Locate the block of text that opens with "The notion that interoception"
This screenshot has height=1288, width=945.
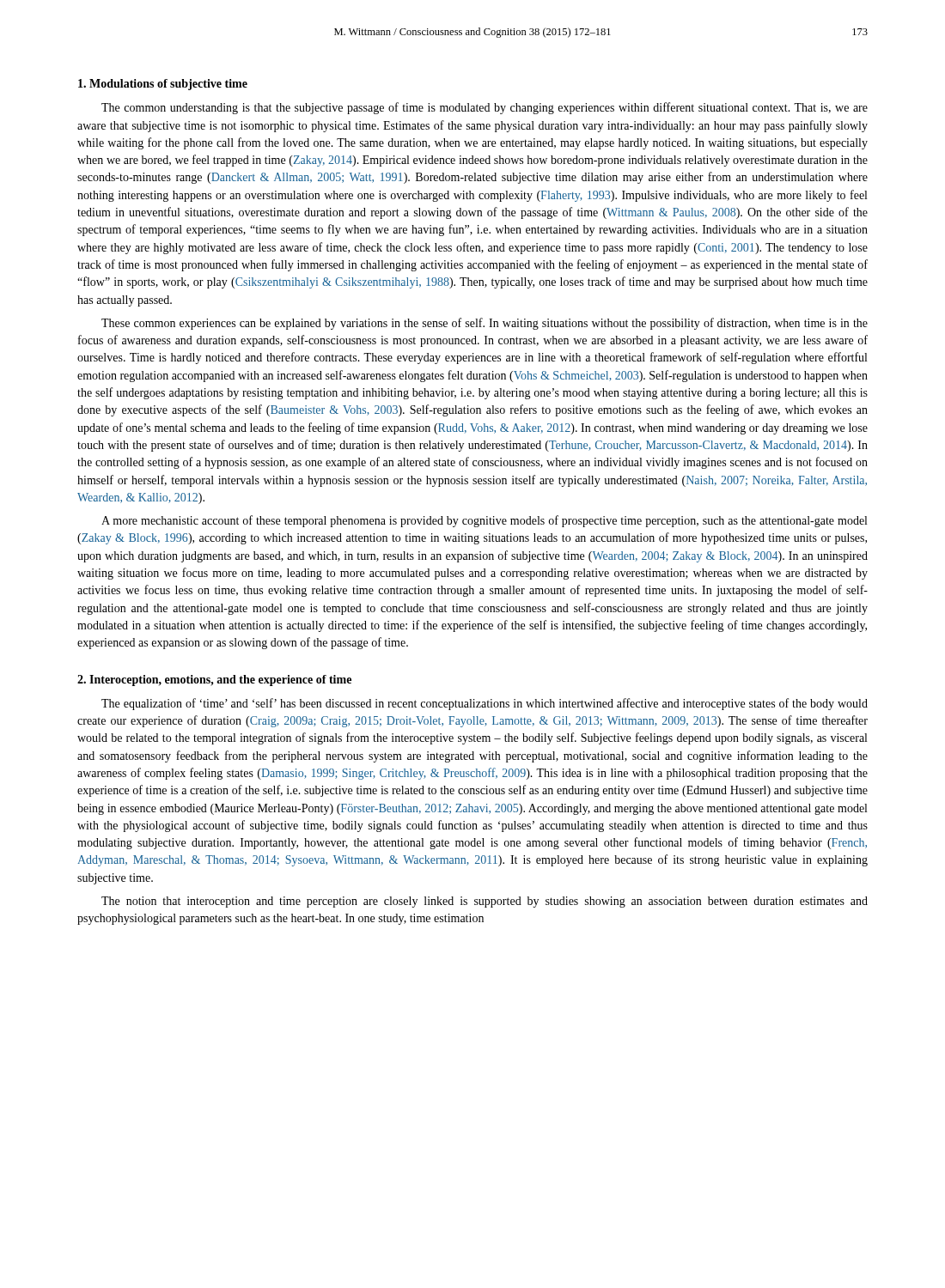coord(472,910)
